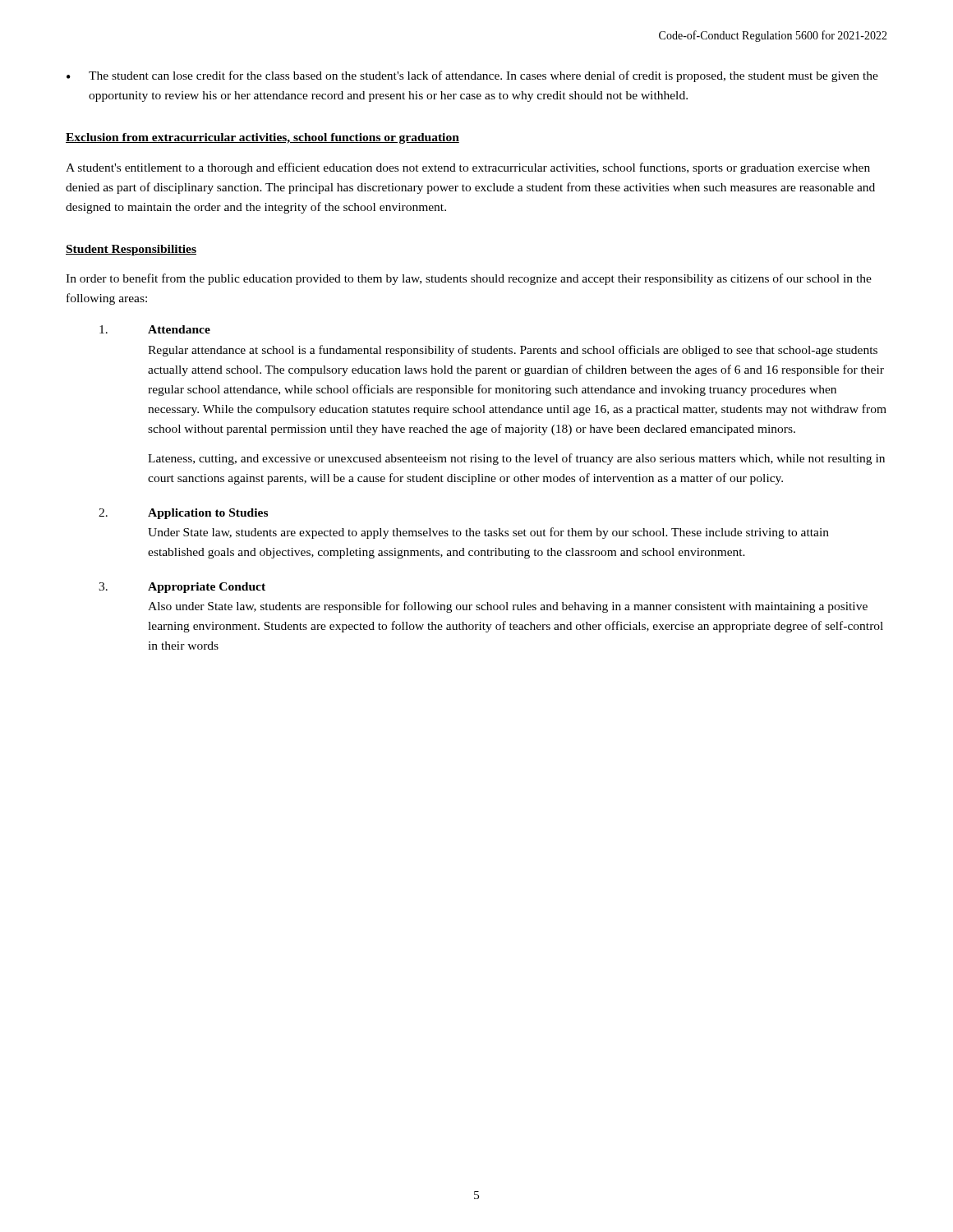Select the block starting "Attendance Regular attendance at"
The width and height of the screenshot is (953, 1232).
476,404
